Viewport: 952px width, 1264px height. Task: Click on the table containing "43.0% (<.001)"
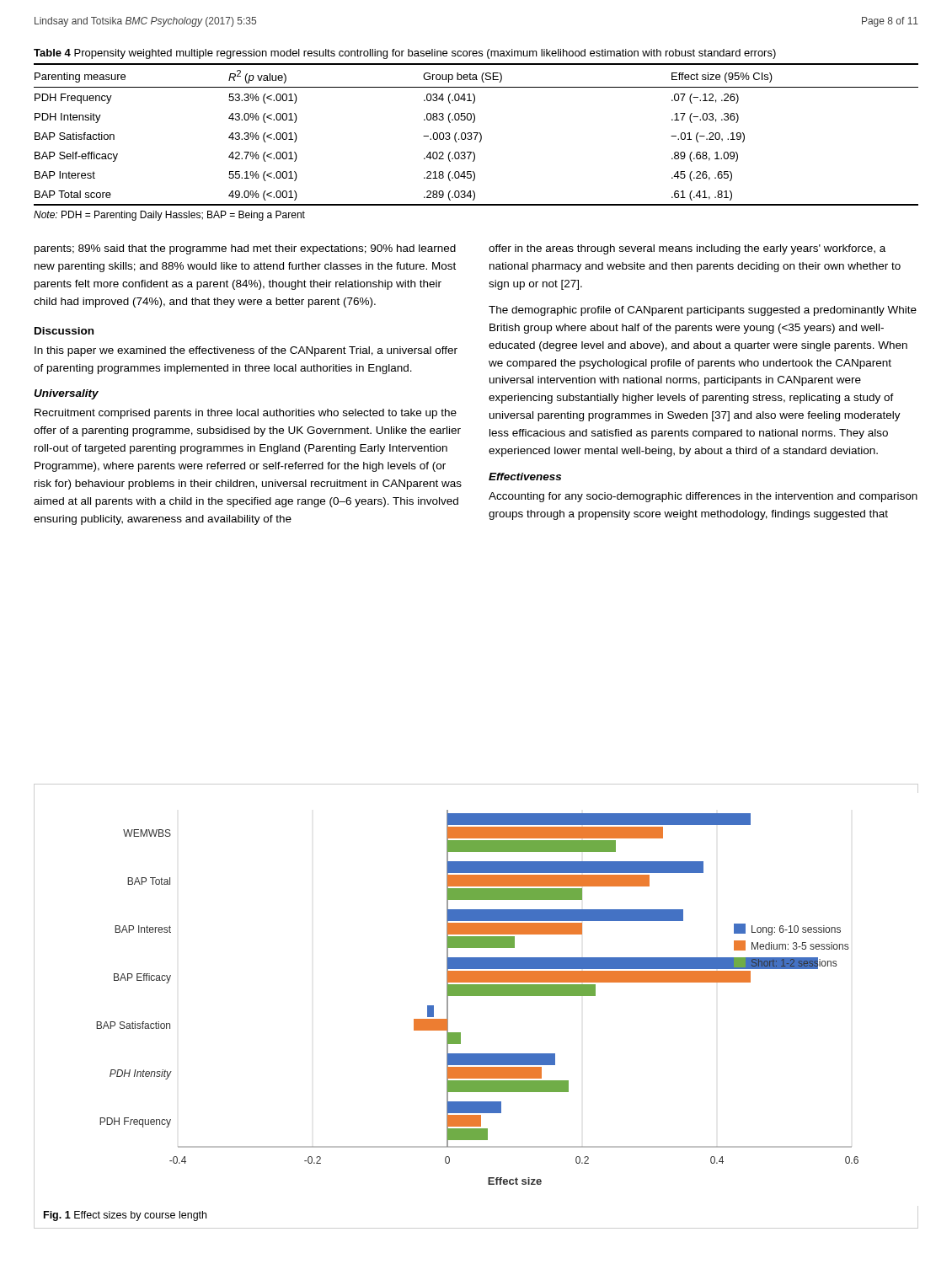pyautogui.click(x=476, y=135)
